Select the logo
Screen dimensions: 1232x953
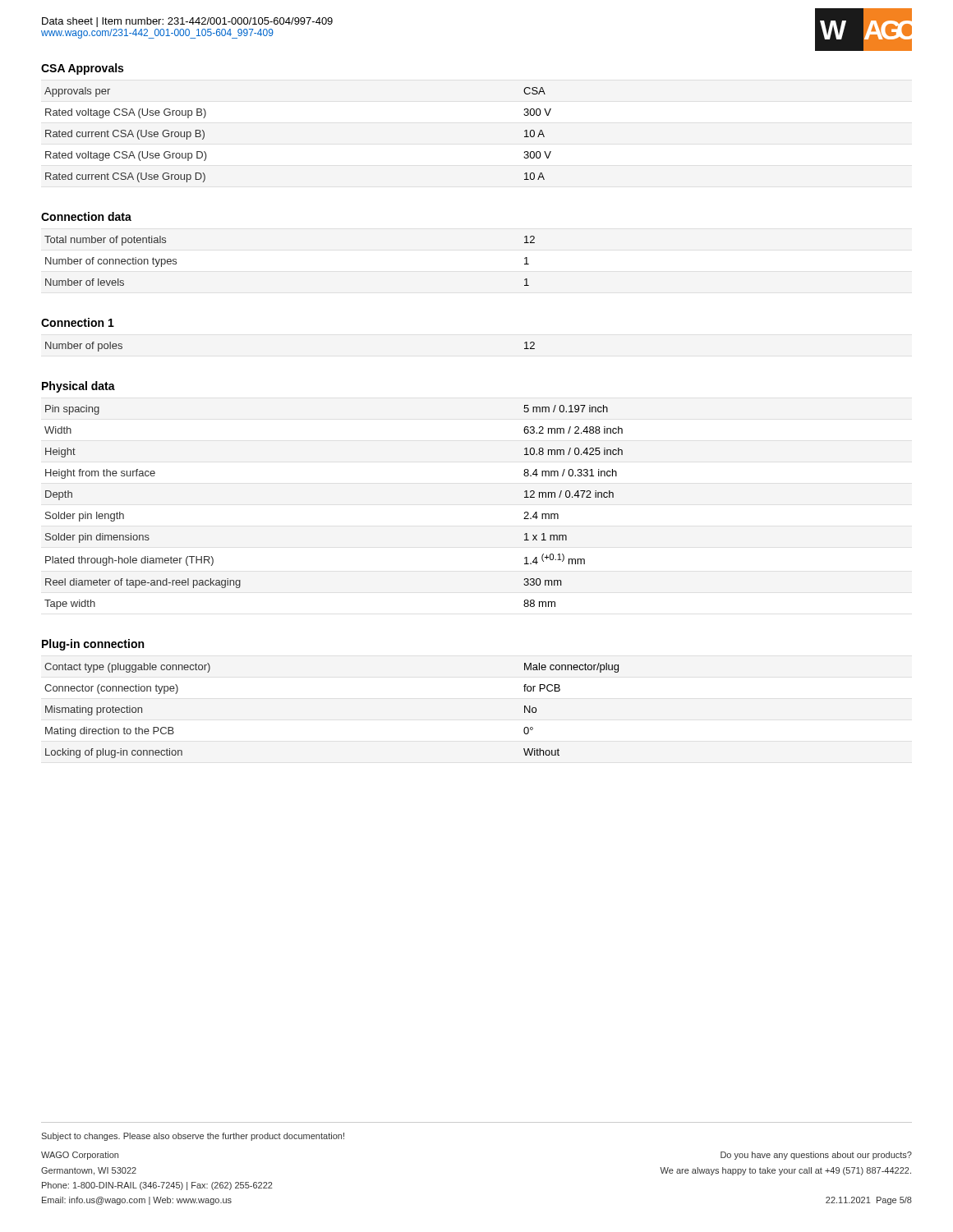click(x=863, y=30)
